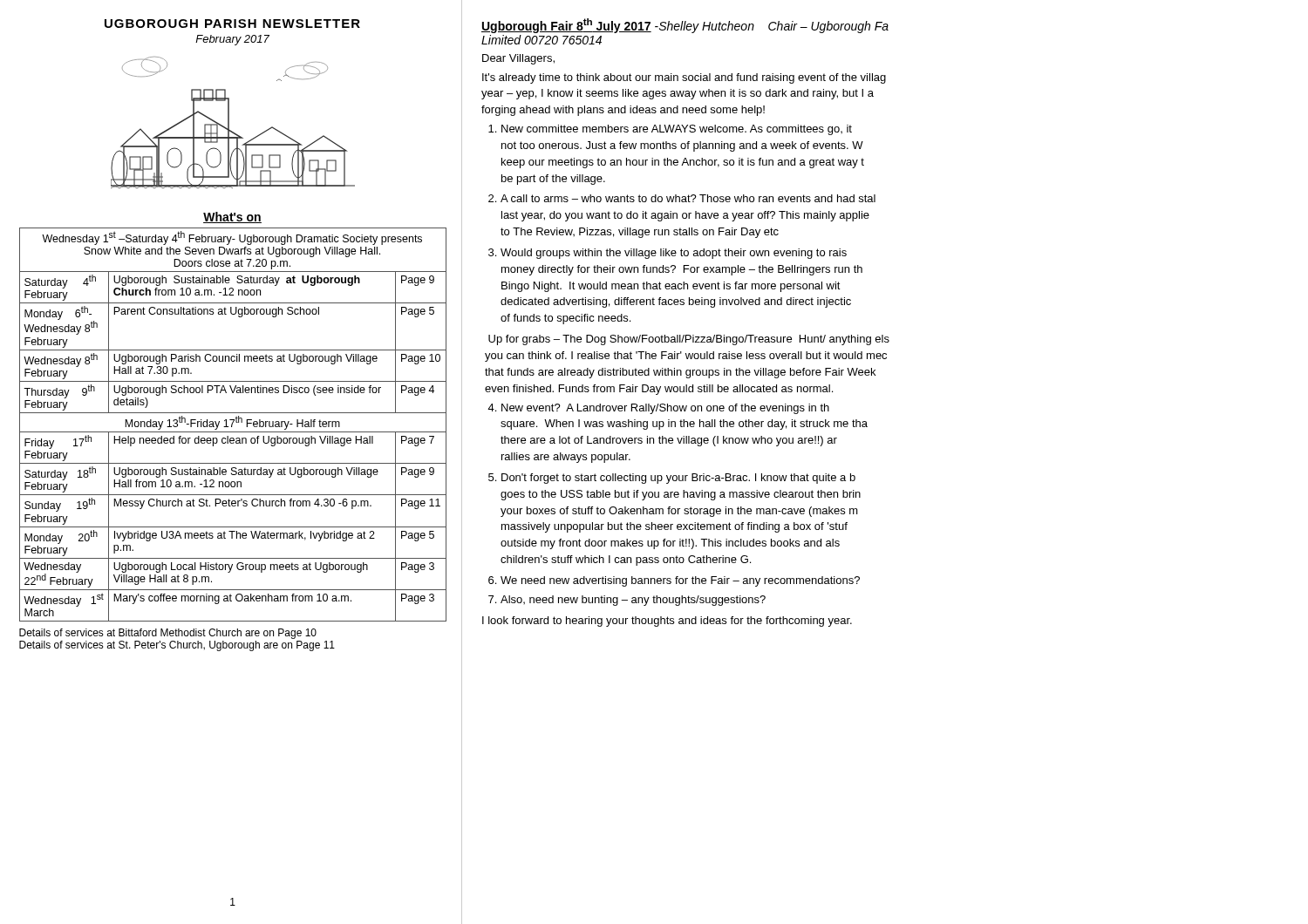Locate the section header containing "What's on"
1308x924 pixels.
232,217
